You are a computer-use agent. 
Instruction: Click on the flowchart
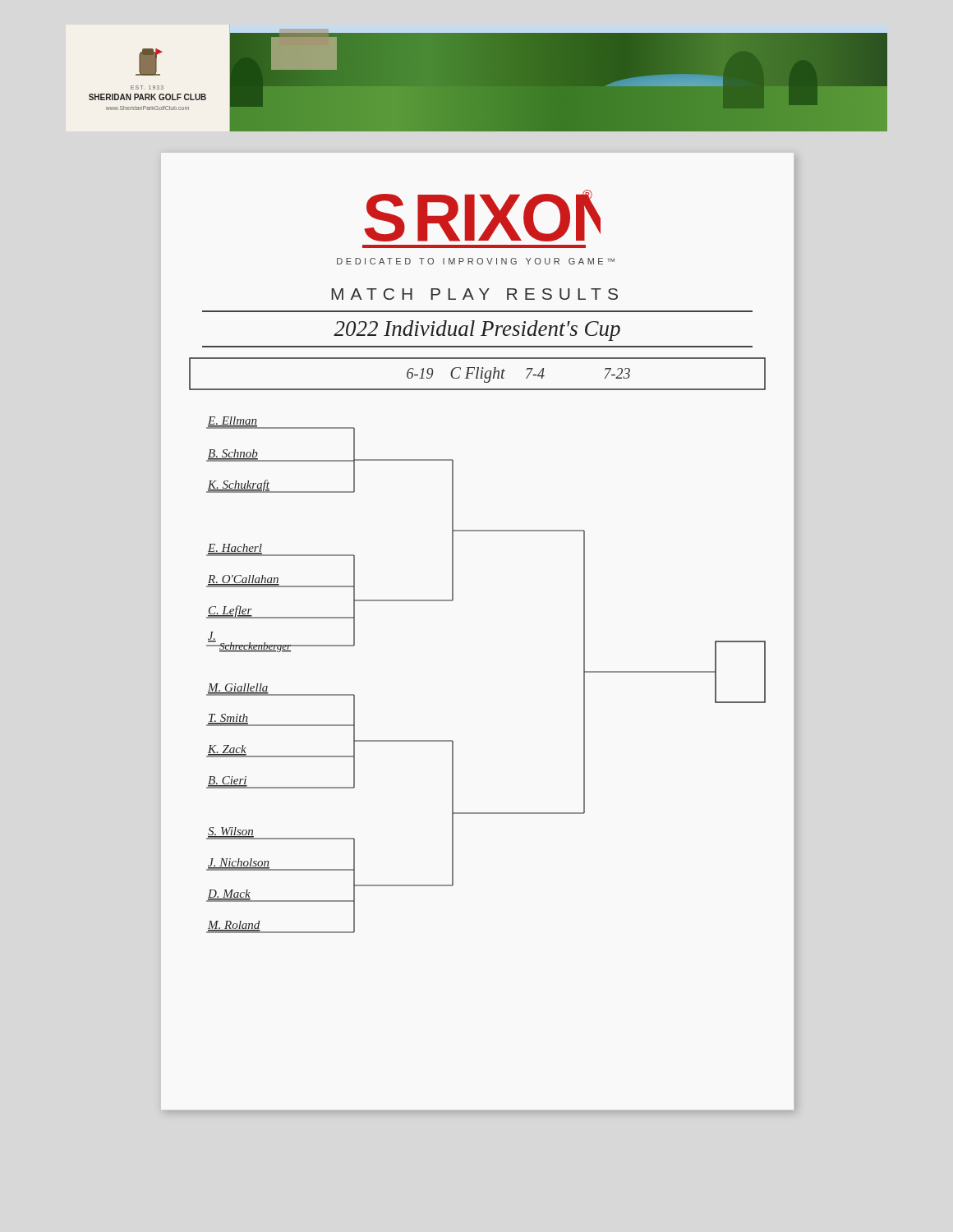pyautogui.click(x=477, y=715)
